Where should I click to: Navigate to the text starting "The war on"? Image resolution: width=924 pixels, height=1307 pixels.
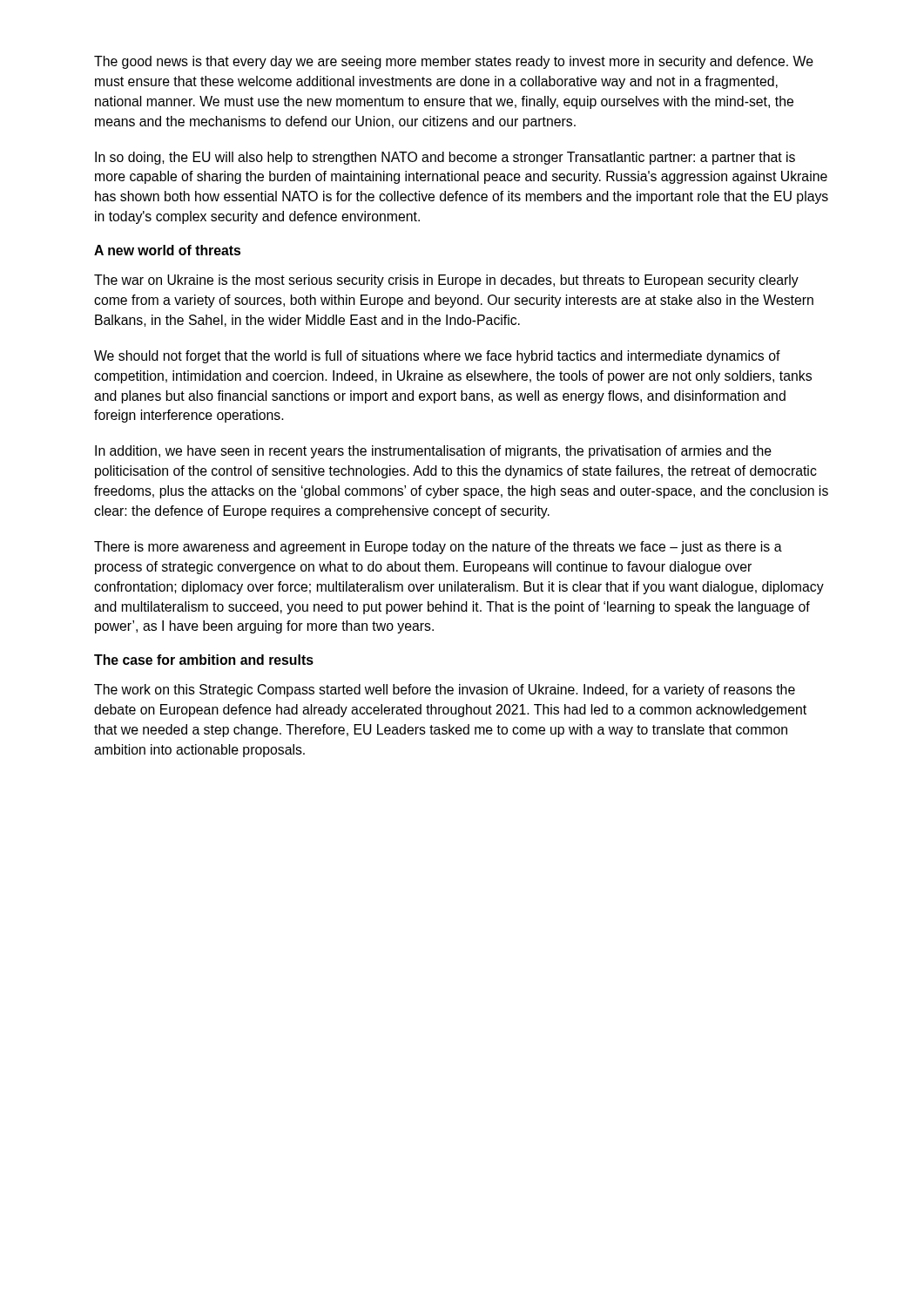pyautogui.click(x=454, y=300)
